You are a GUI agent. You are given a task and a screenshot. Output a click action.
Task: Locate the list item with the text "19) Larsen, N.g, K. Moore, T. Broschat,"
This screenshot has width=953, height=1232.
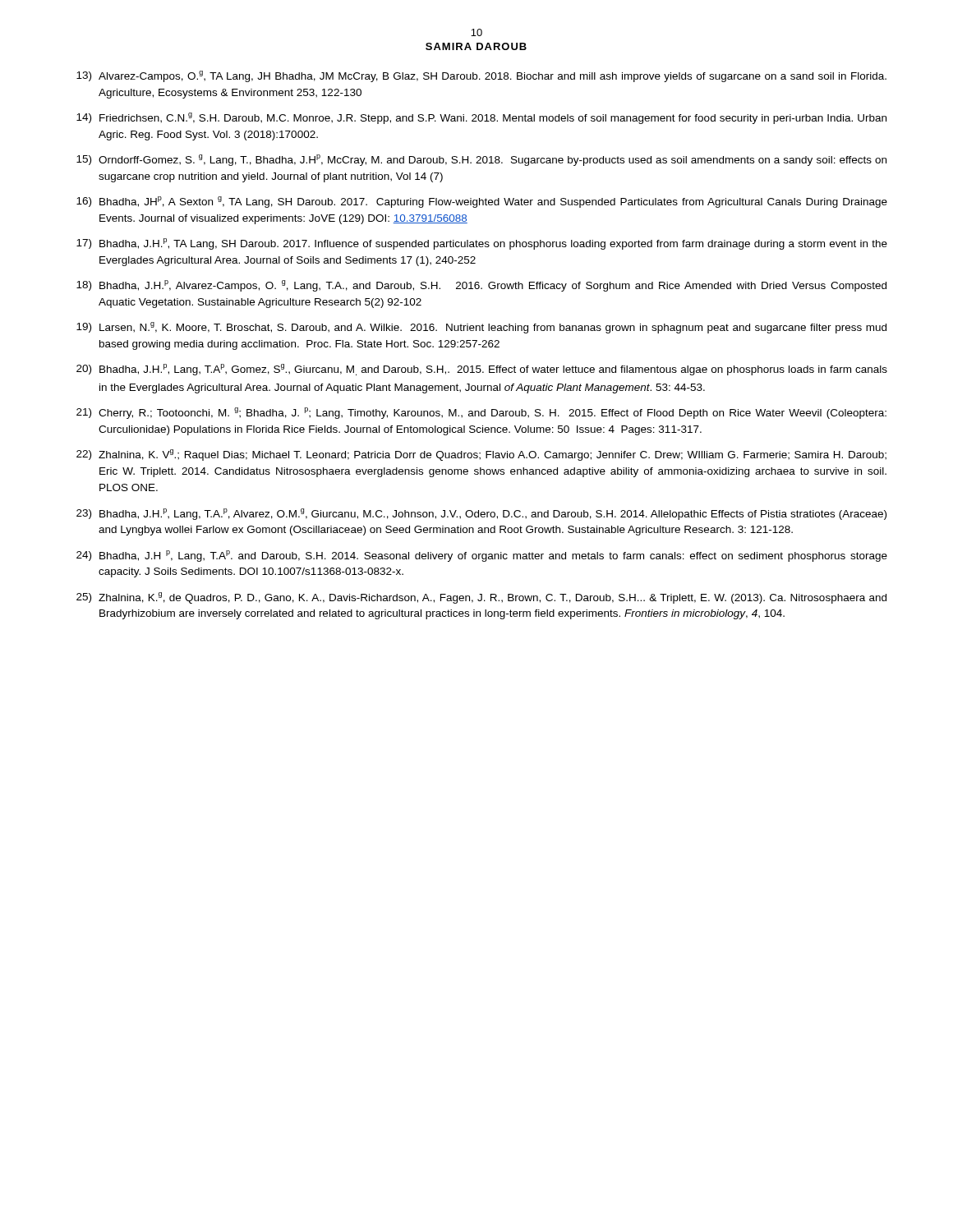click(476, 336)
